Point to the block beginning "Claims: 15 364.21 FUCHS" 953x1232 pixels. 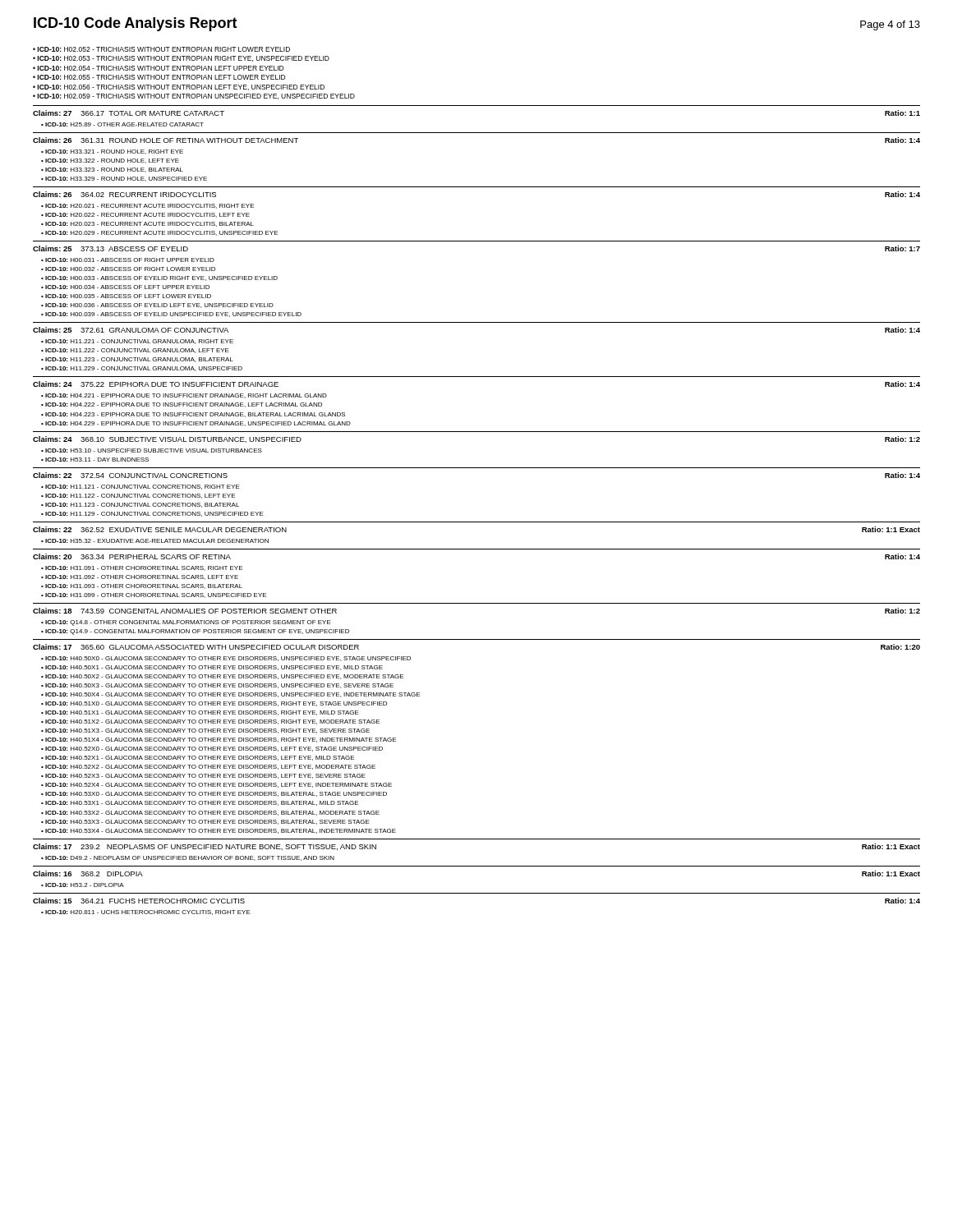click(476, 900)
